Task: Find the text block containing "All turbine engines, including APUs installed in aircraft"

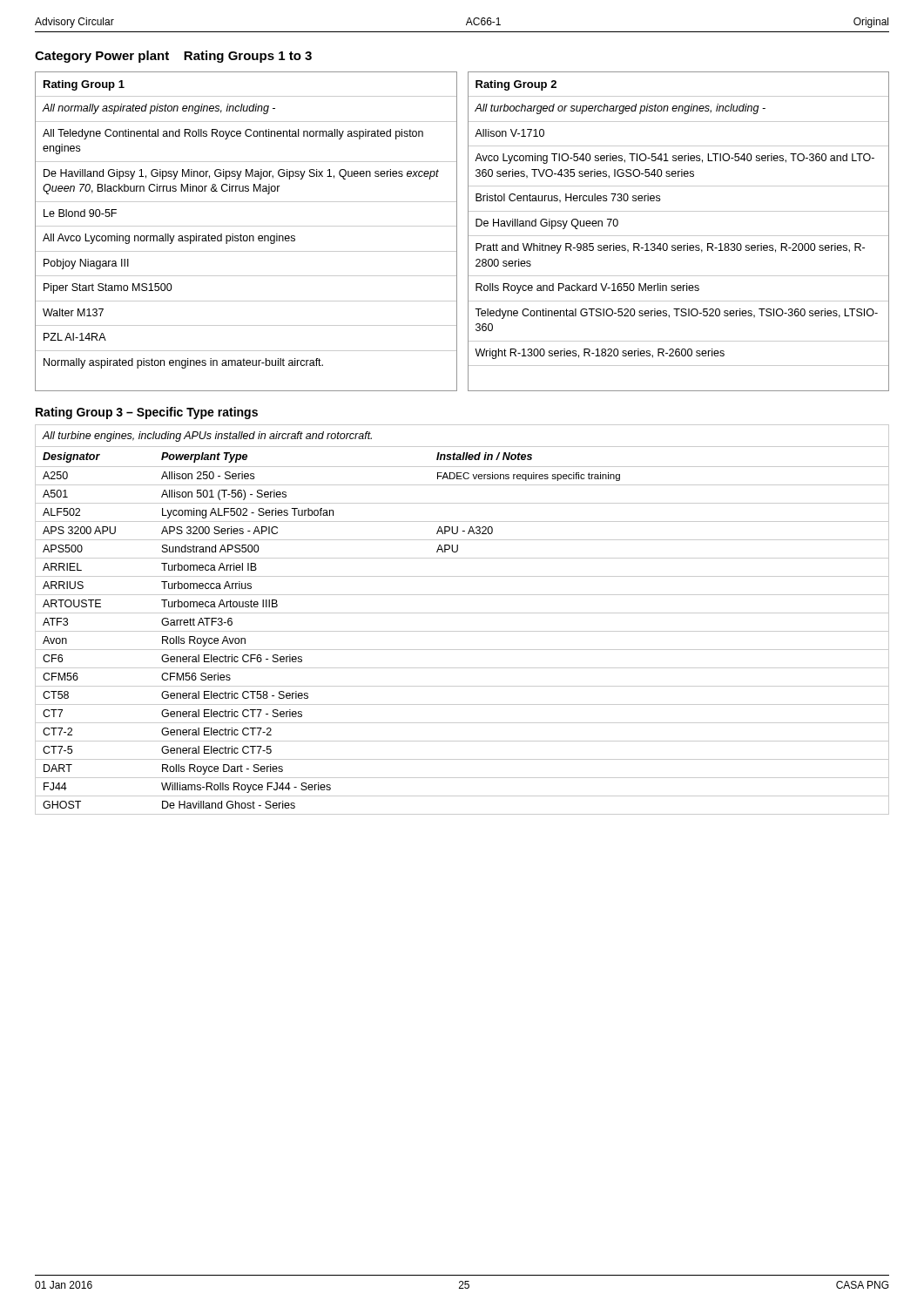Action: coord(208,436)
